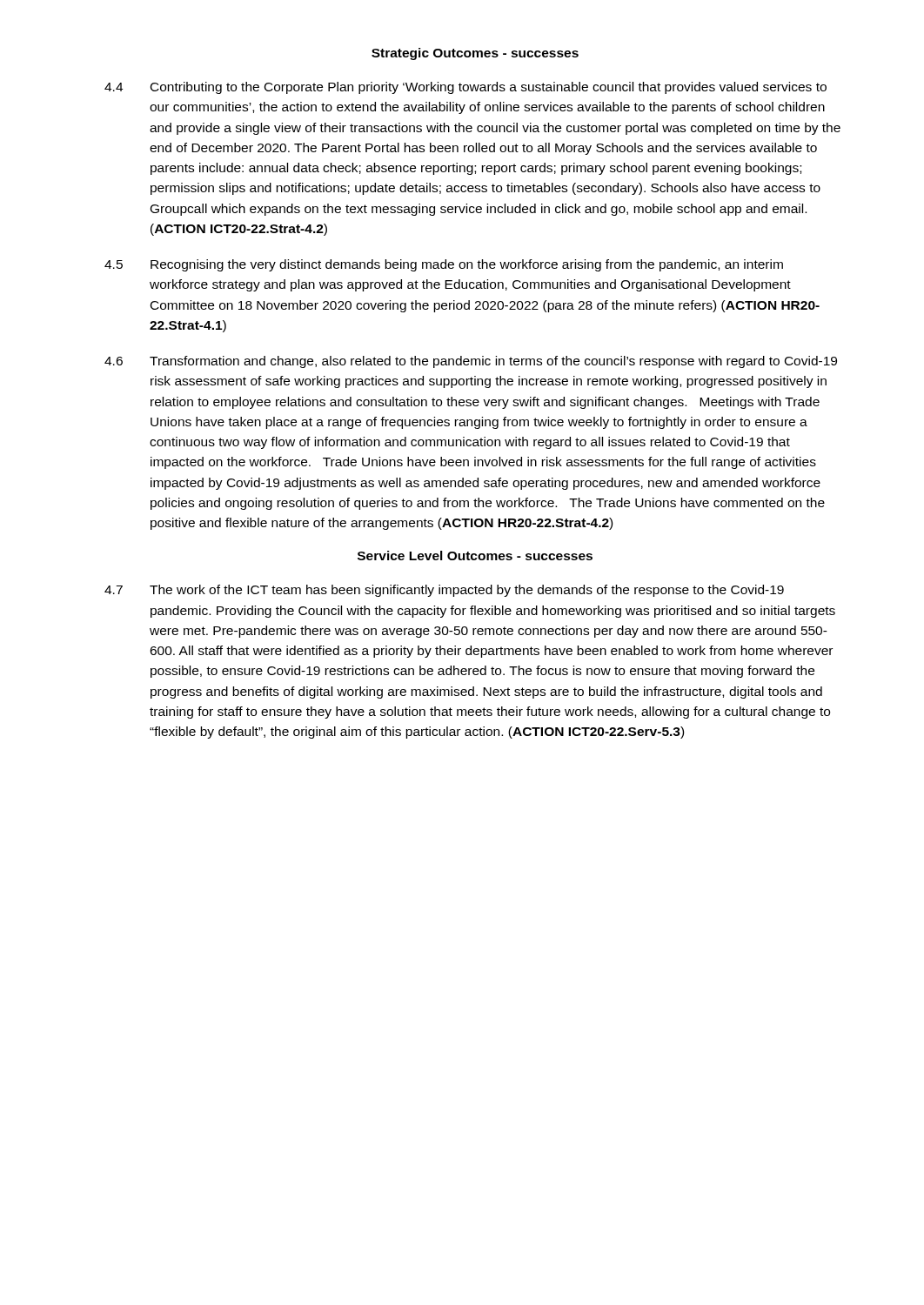Find the block on this page that starts "4.4 Contributing to the Corporate Plan priority ‘Working"

click(x=475, y=158)
